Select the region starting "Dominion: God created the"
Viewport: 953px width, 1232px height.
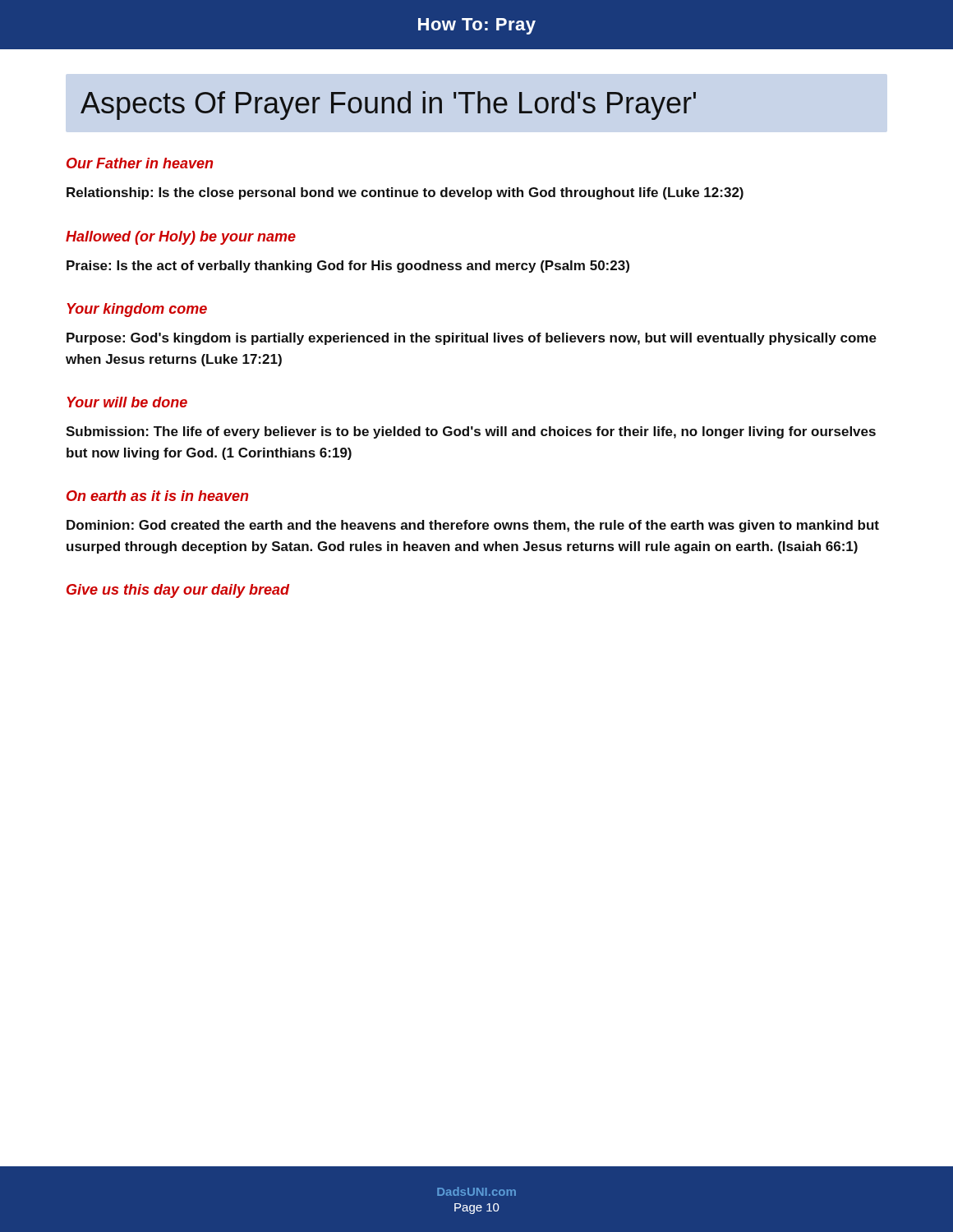(472, 536)
